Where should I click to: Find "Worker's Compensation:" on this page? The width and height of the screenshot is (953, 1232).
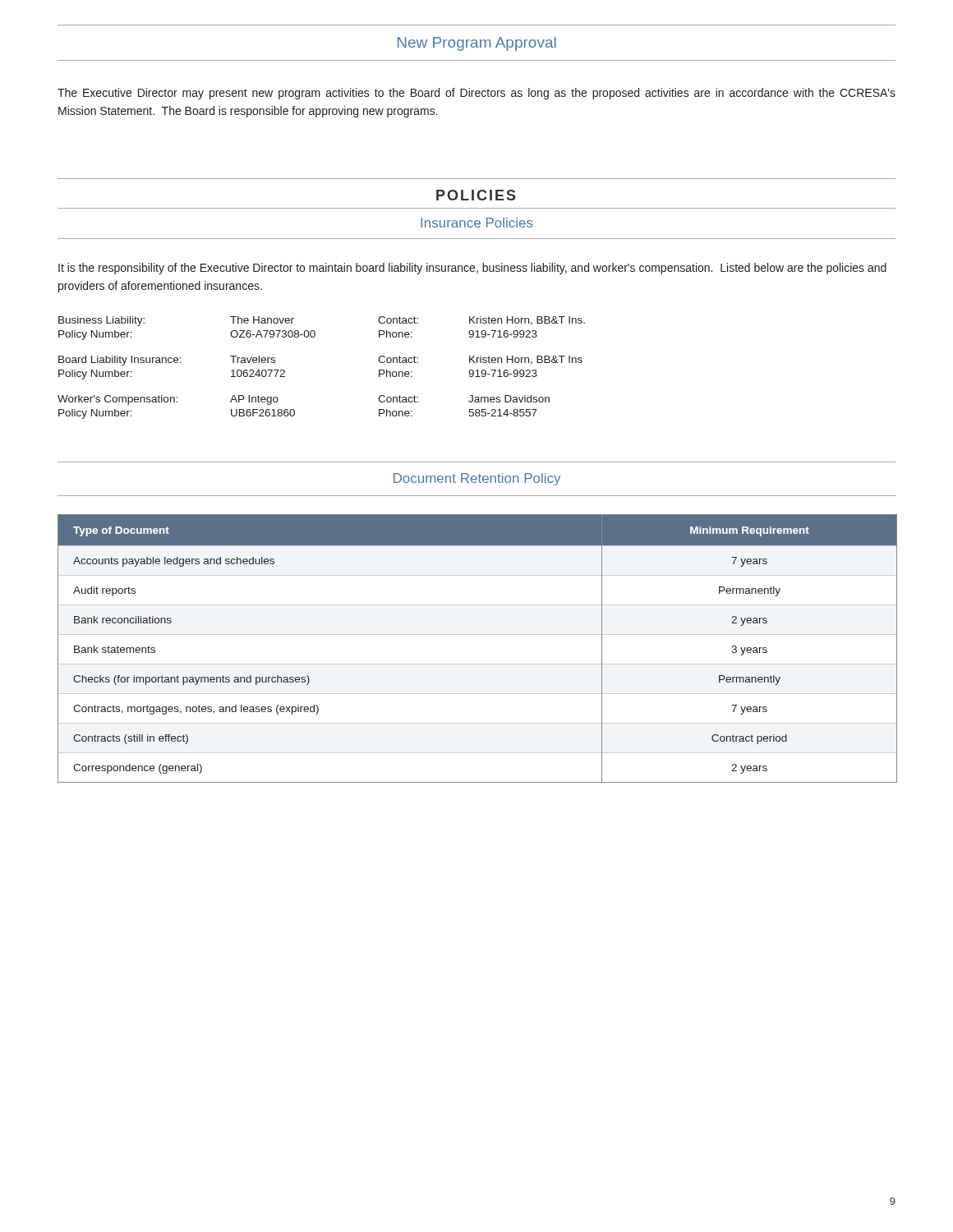118,398
